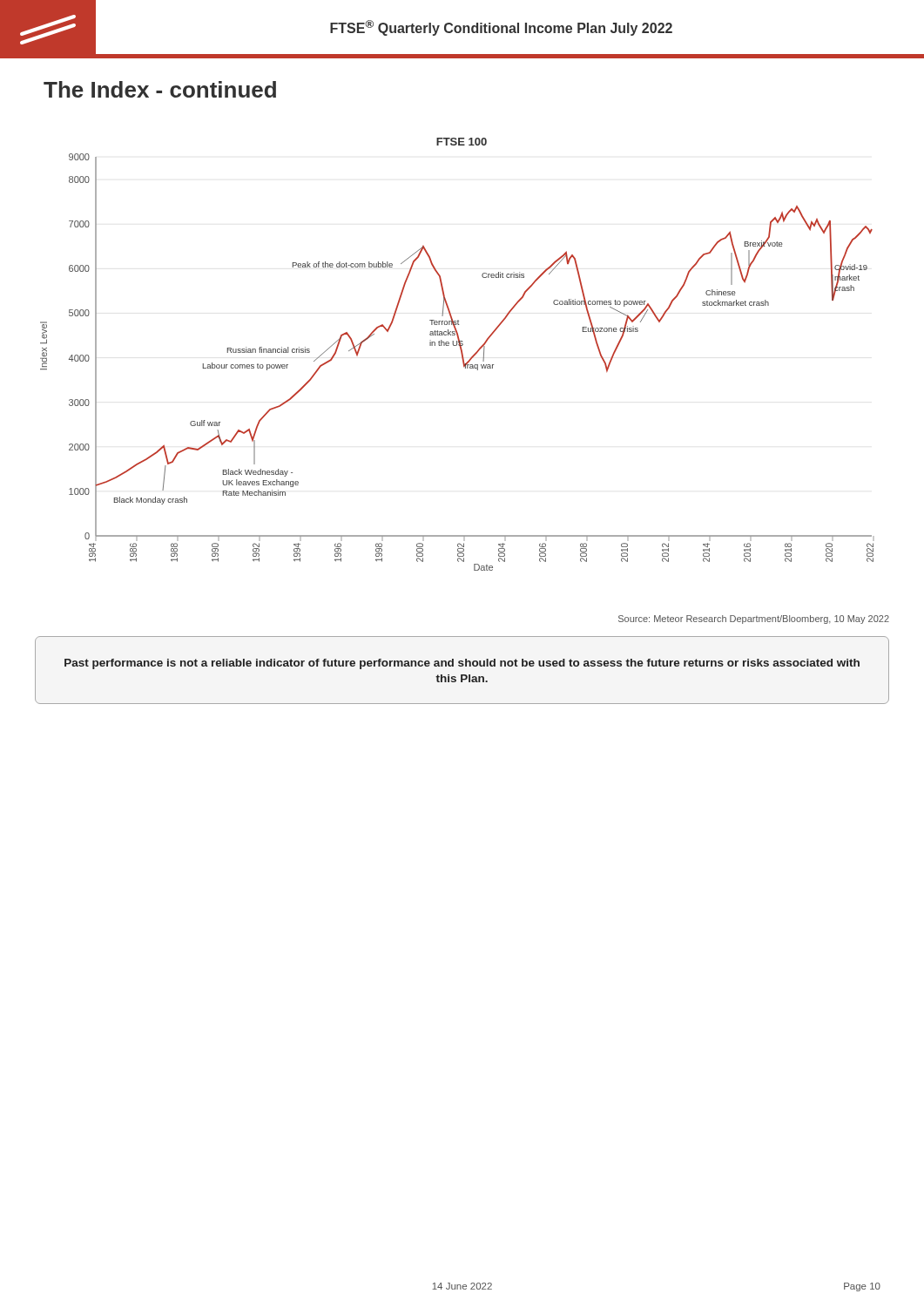Where is the passage that starts "Past performance is not a reliable"?
Screen dimensions: 1307x924
[462, 670]
